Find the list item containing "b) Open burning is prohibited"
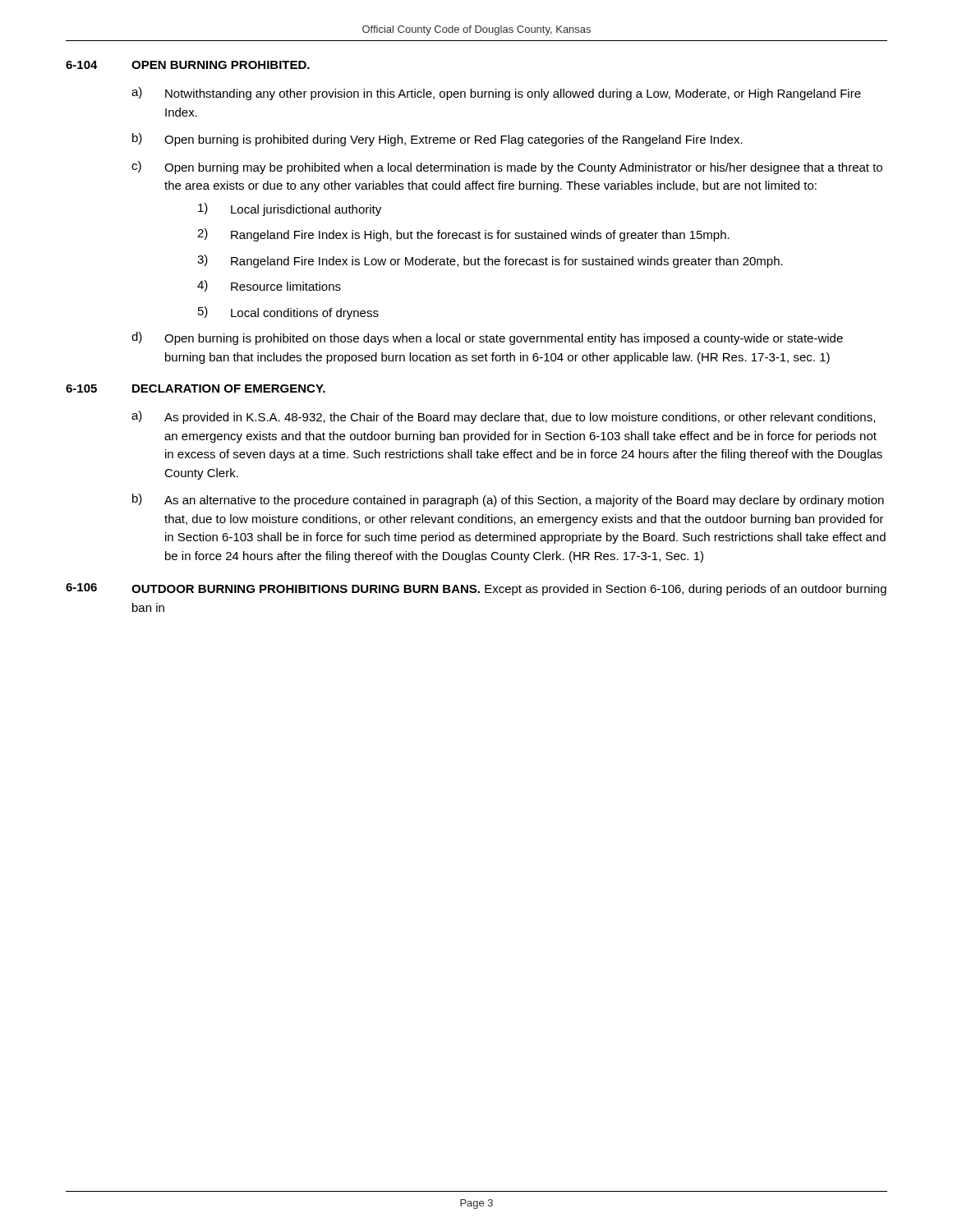The image size is (953, 1232). (x=437, y=140)
